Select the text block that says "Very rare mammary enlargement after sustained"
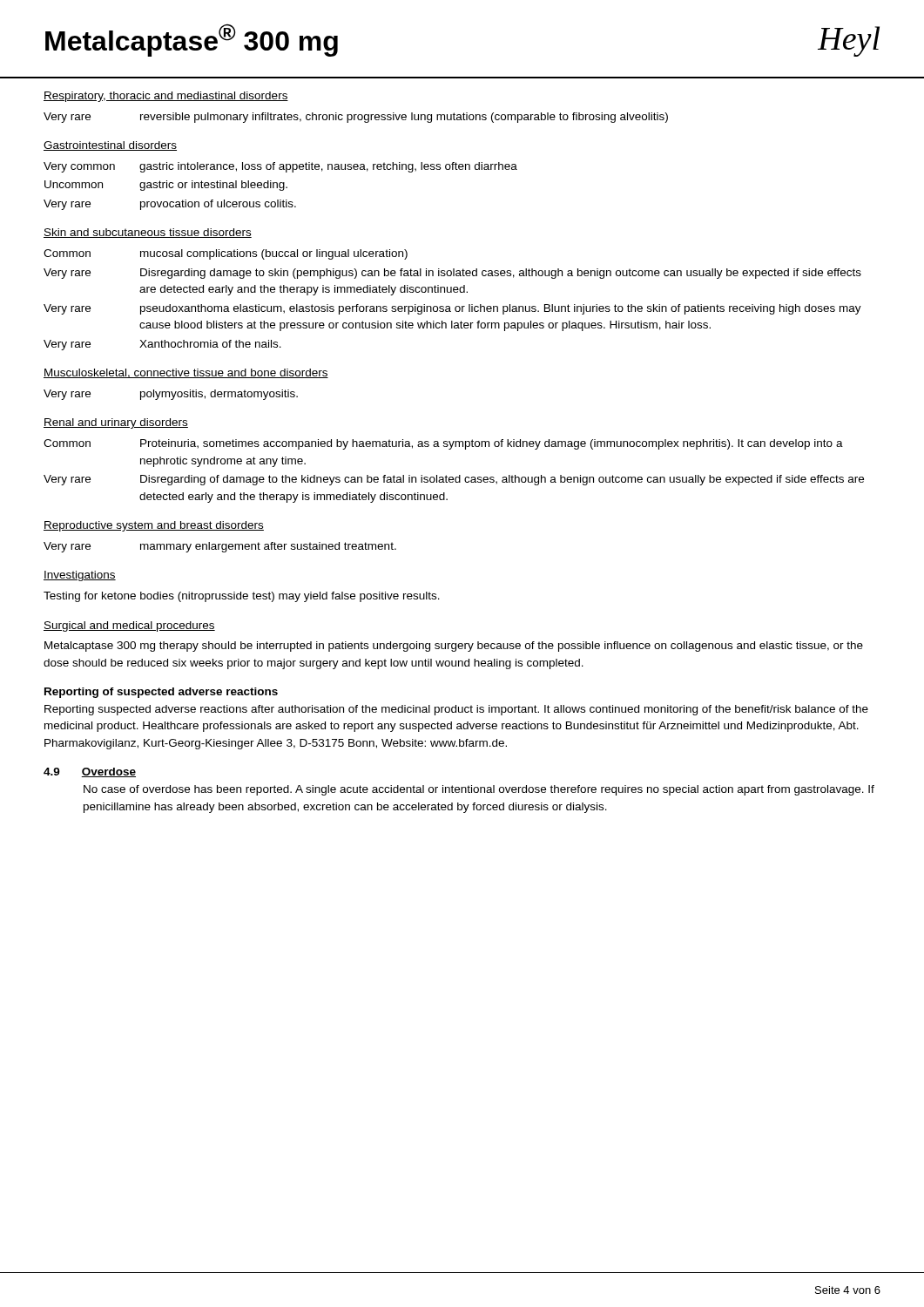The height and width of the screenshot is (1307, 924). 220,547
